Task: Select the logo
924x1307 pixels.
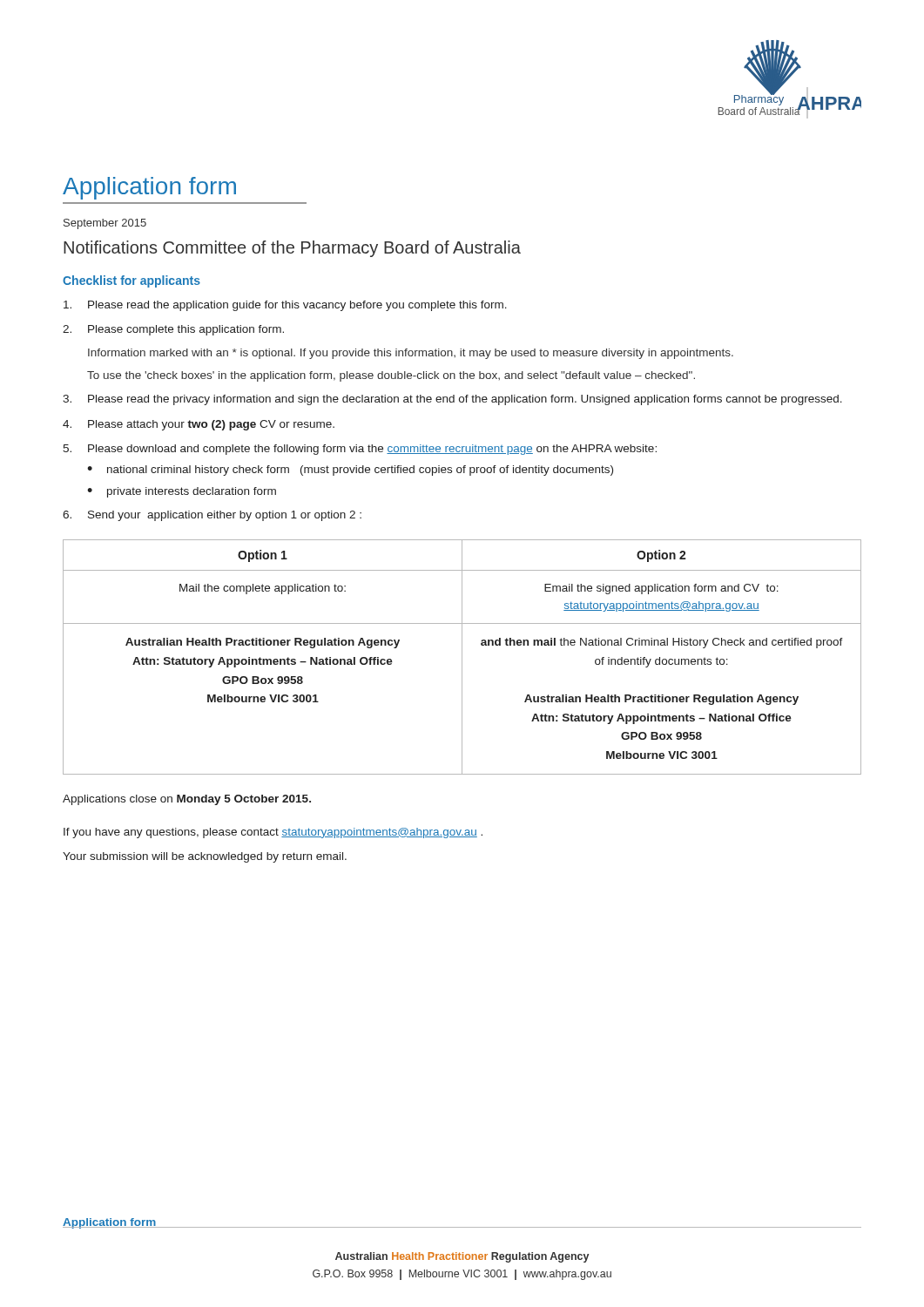Action: 761,74
